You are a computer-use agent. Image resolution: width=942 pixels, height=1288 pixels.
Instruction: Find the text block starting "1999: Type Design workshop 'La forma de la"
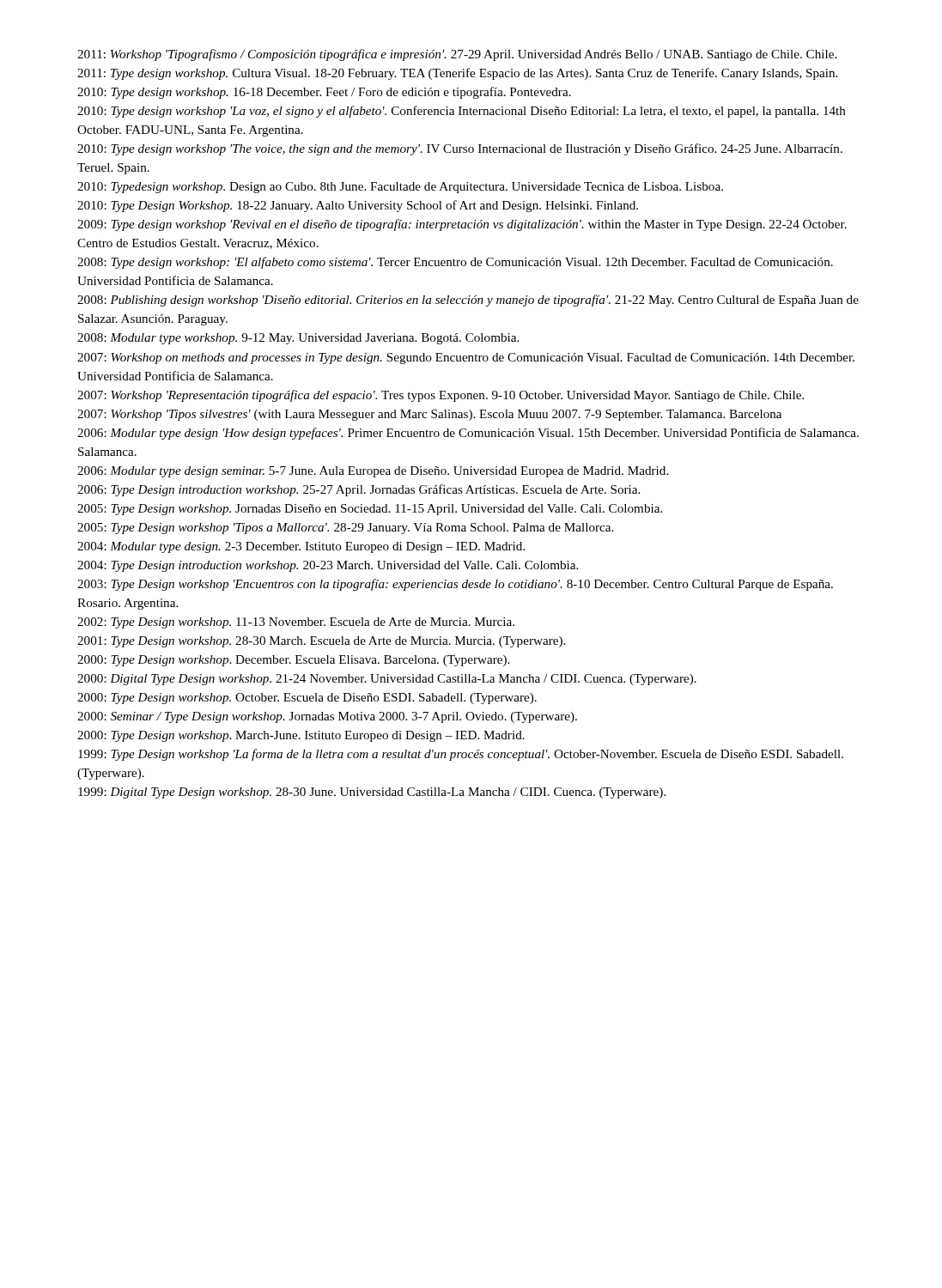click(x=471, y=764)
